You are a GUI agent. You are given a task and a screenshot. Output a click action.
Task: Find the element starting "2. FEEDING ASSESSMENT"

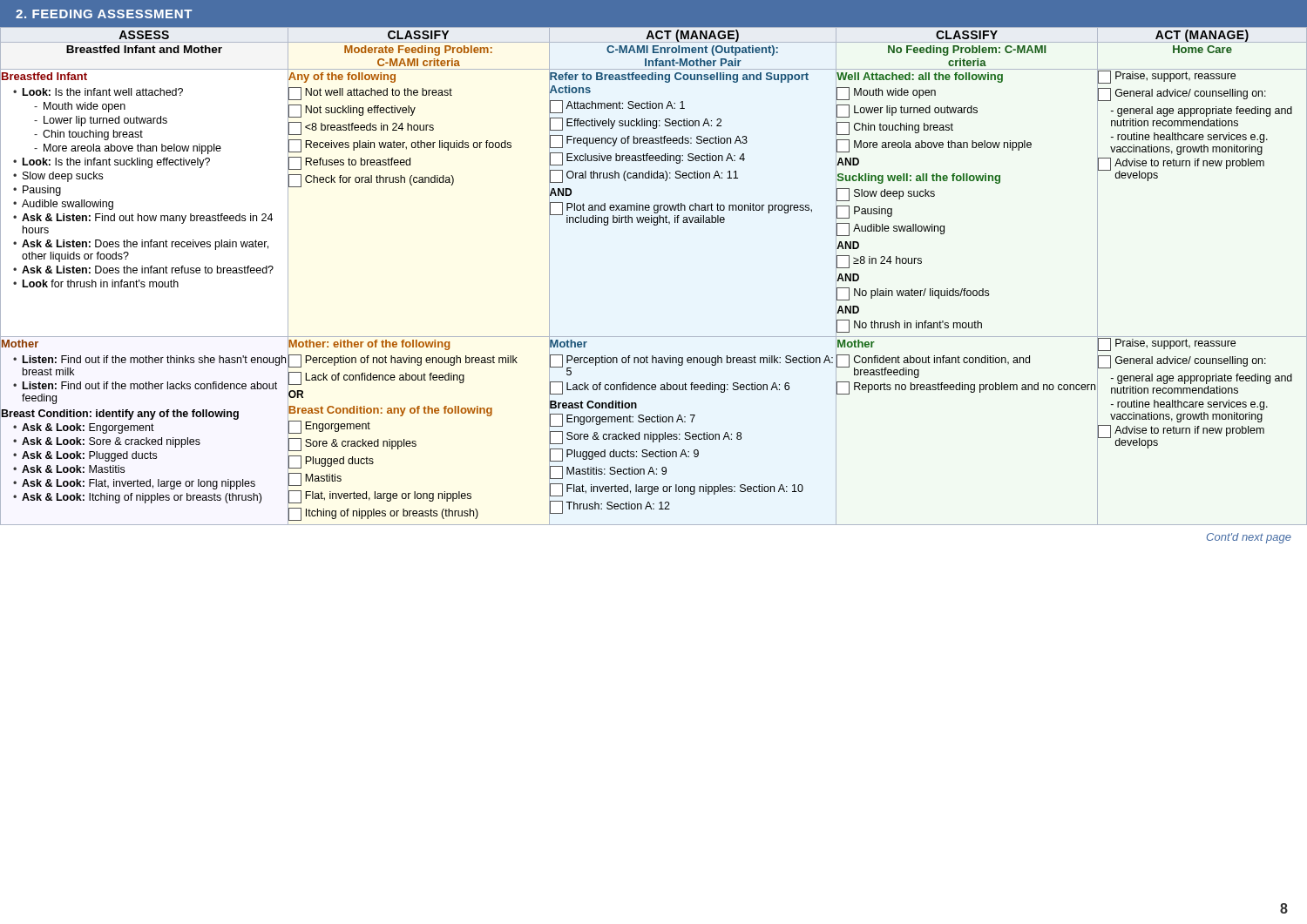(104, 14)
